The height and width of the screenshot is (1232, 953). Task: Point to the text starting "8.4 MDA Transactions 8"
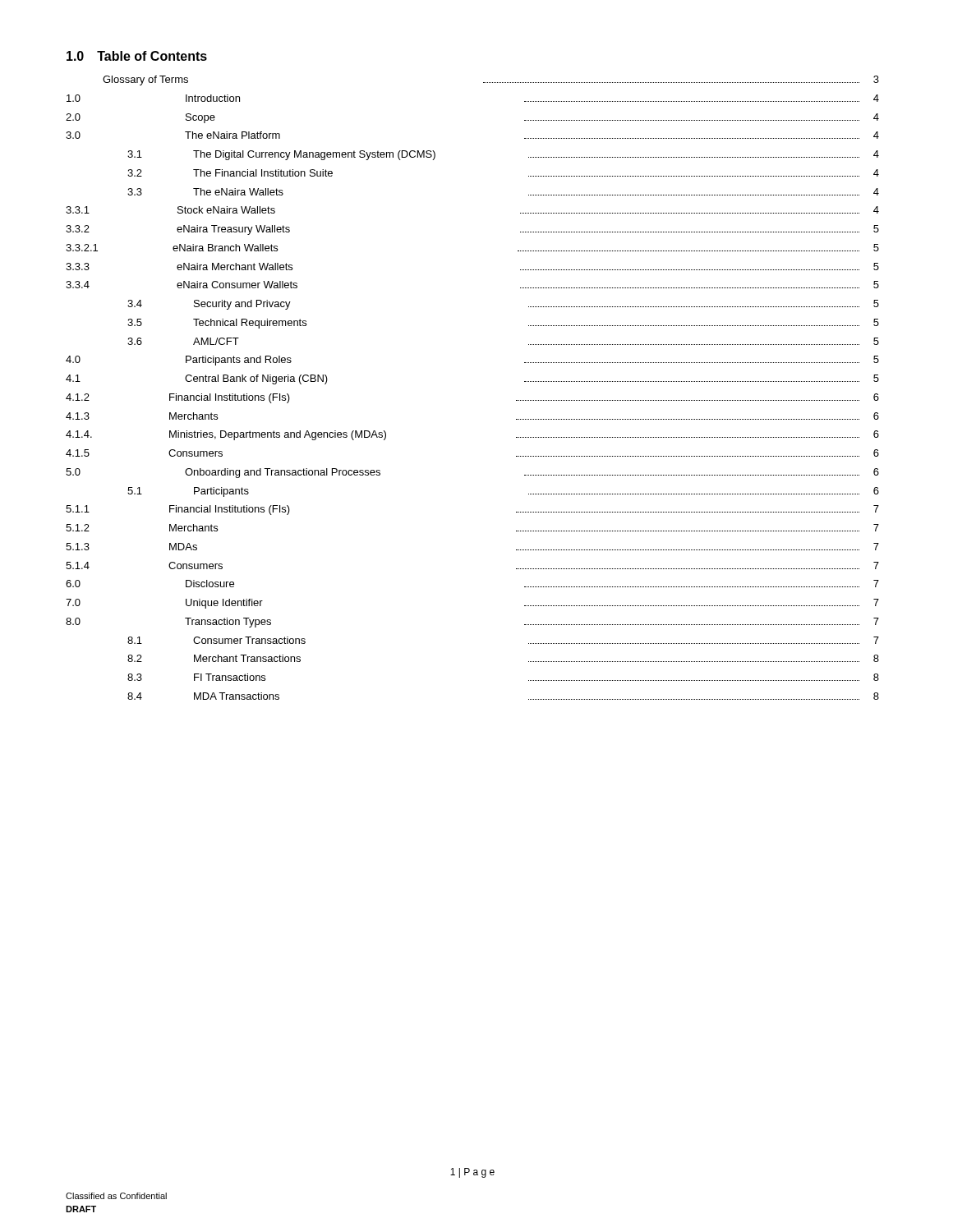pos(130,696)
